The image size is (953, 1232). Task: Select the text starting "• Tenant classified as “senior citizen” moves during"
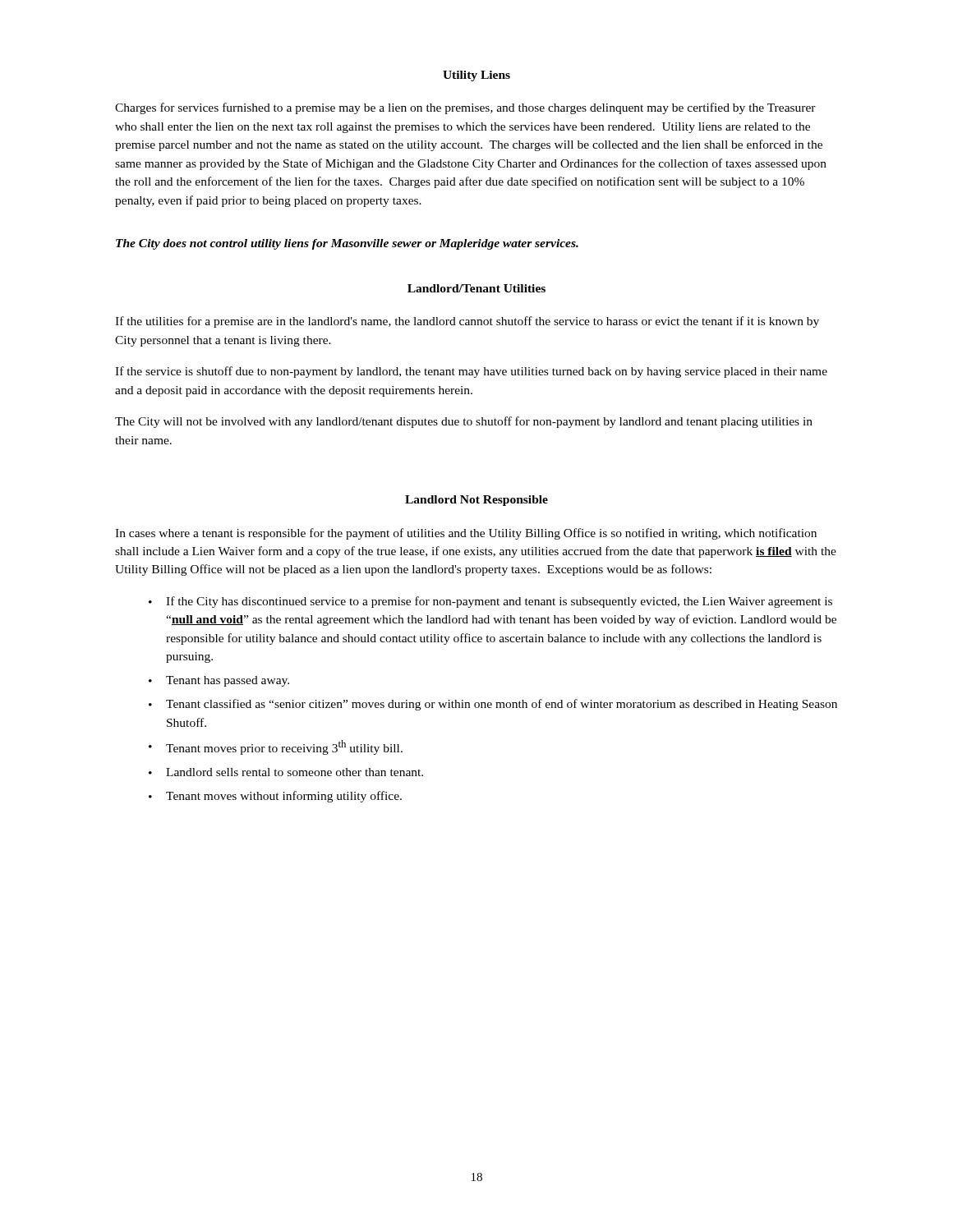tap(493, 714)
